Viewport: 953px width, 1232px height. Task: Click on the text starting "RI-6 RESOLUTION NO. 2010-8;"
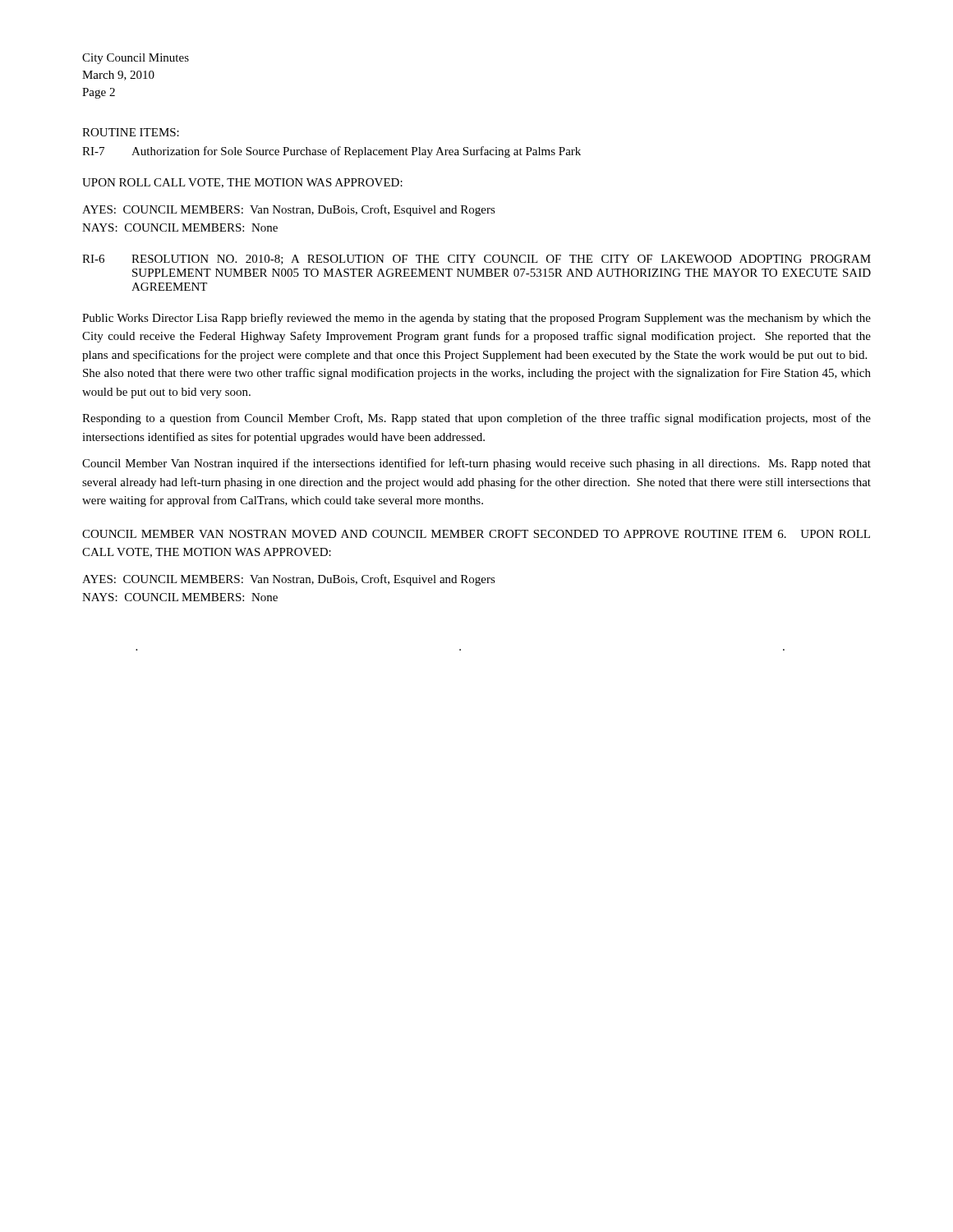(476, 273)
